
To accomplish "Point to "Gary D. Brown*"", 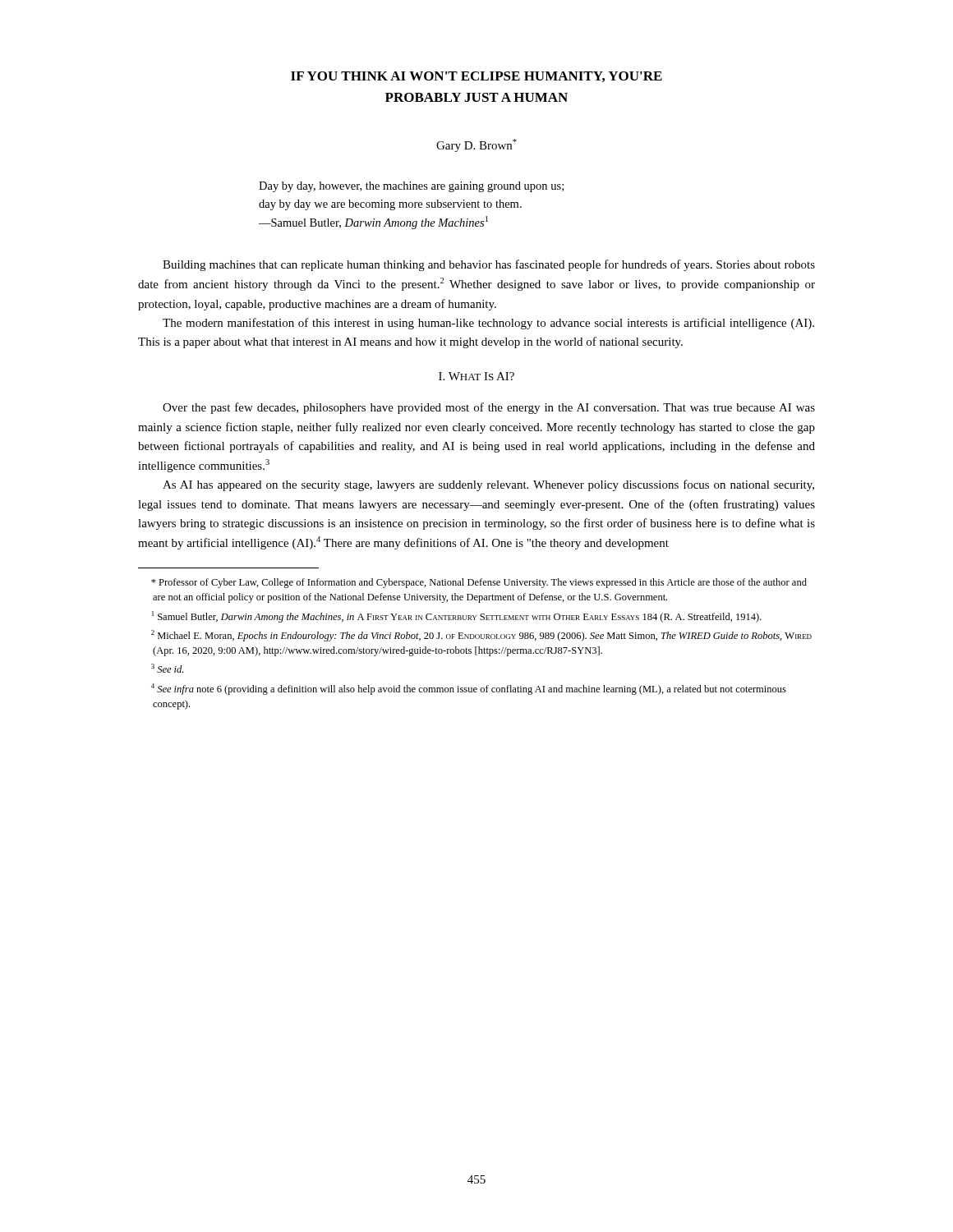I will 476,145.
